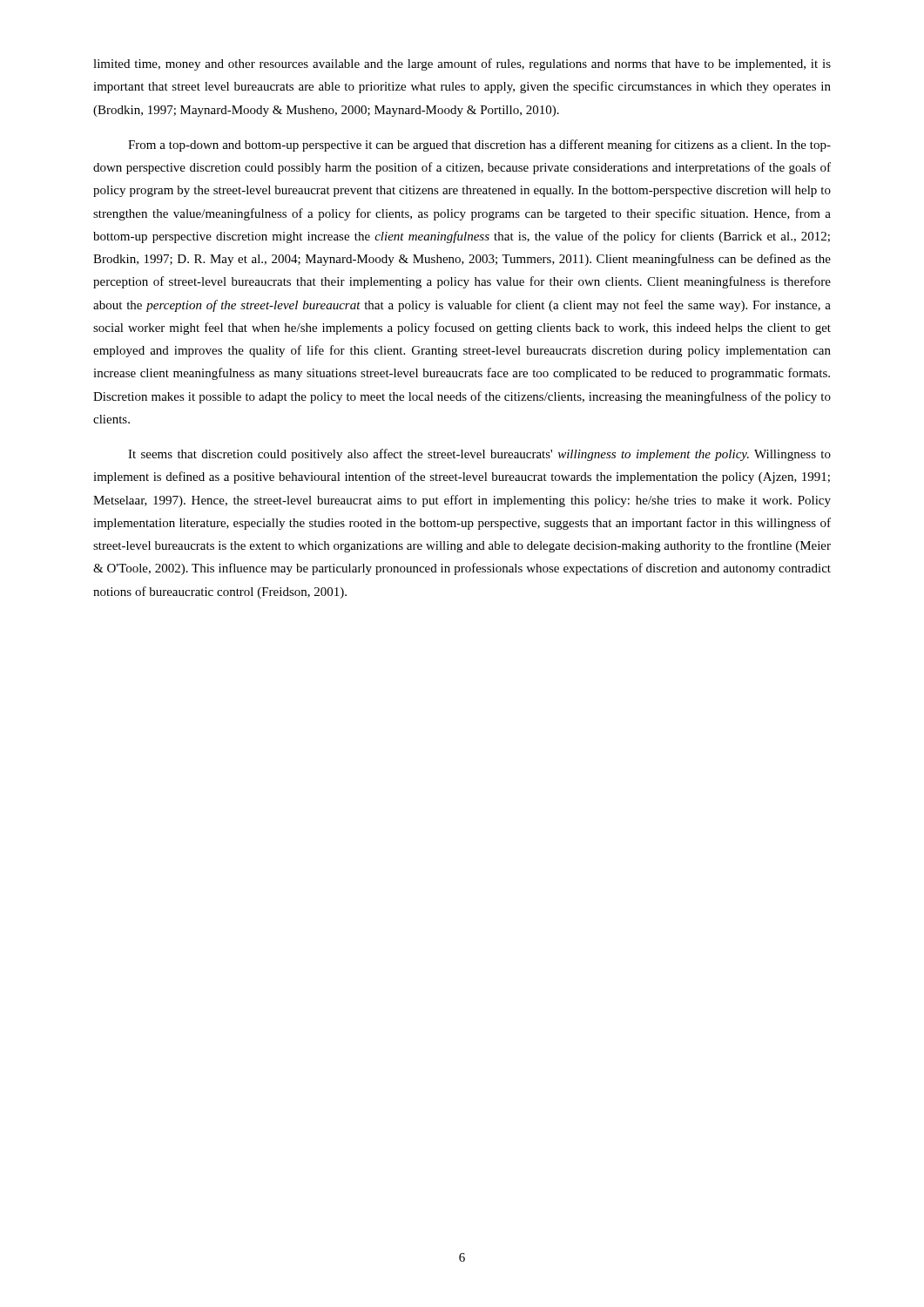Find the block on this page that starts "limited time, money and other resources available"
The height and width of the screenshot is (1307, 924).
[462, 87]
